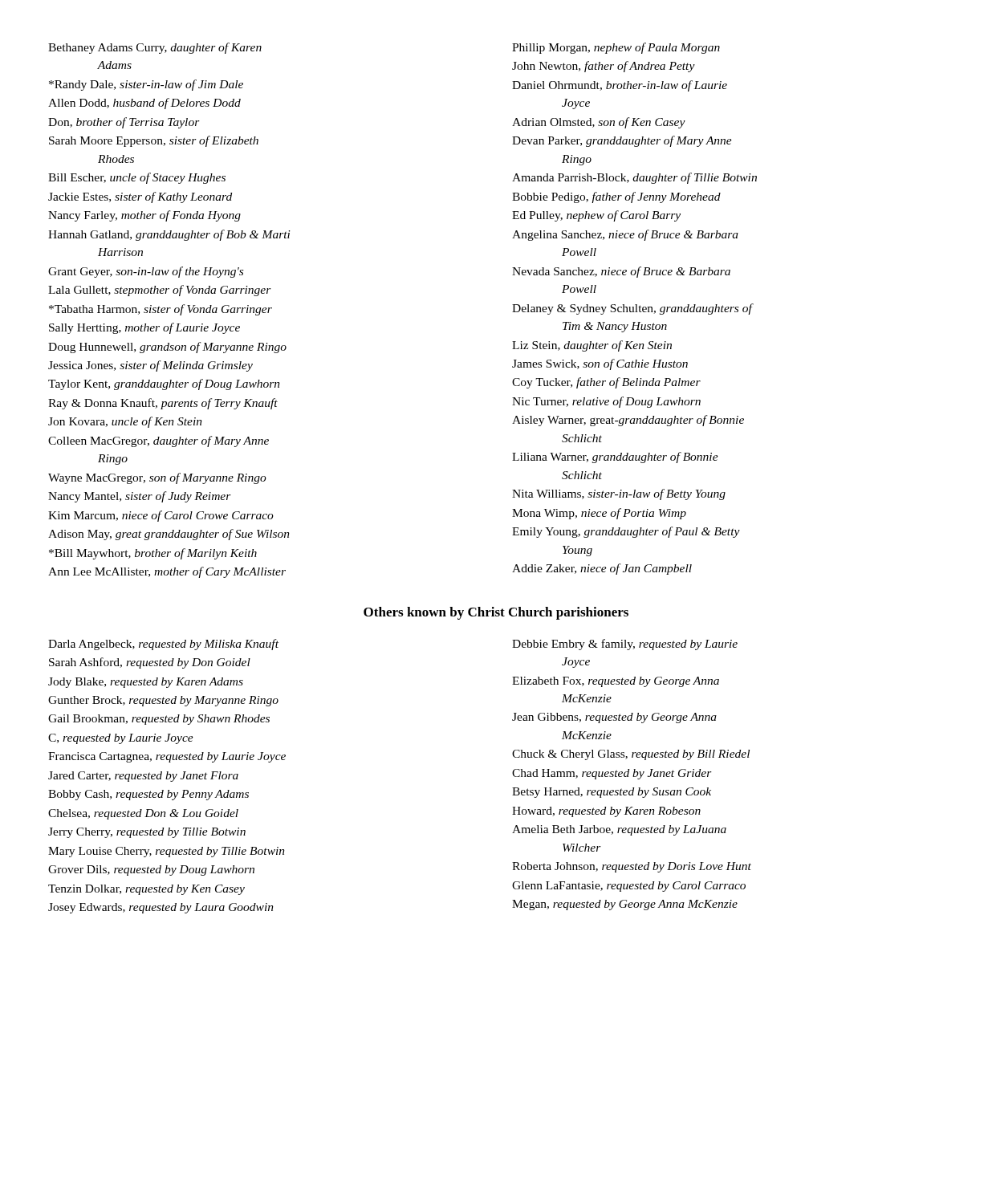Locate the block of text that opens with "Doug Hunnewell, grandson"
Image resolution: width=992 pixels, height=1204 pixels.
point(167,346)
